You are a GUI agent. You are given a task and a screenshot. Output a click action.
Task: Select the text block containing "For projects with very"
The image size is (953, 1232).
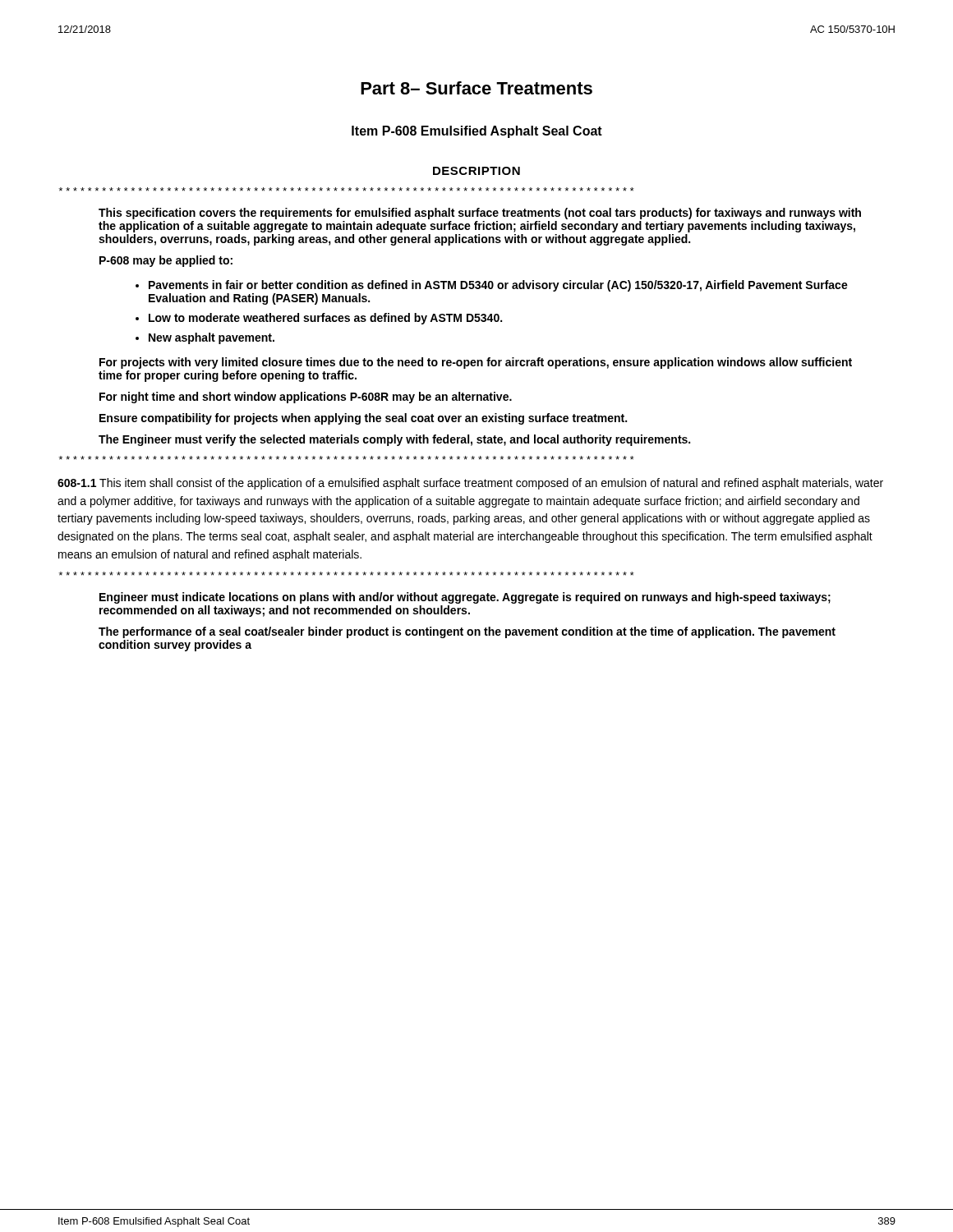click(485, 369)
